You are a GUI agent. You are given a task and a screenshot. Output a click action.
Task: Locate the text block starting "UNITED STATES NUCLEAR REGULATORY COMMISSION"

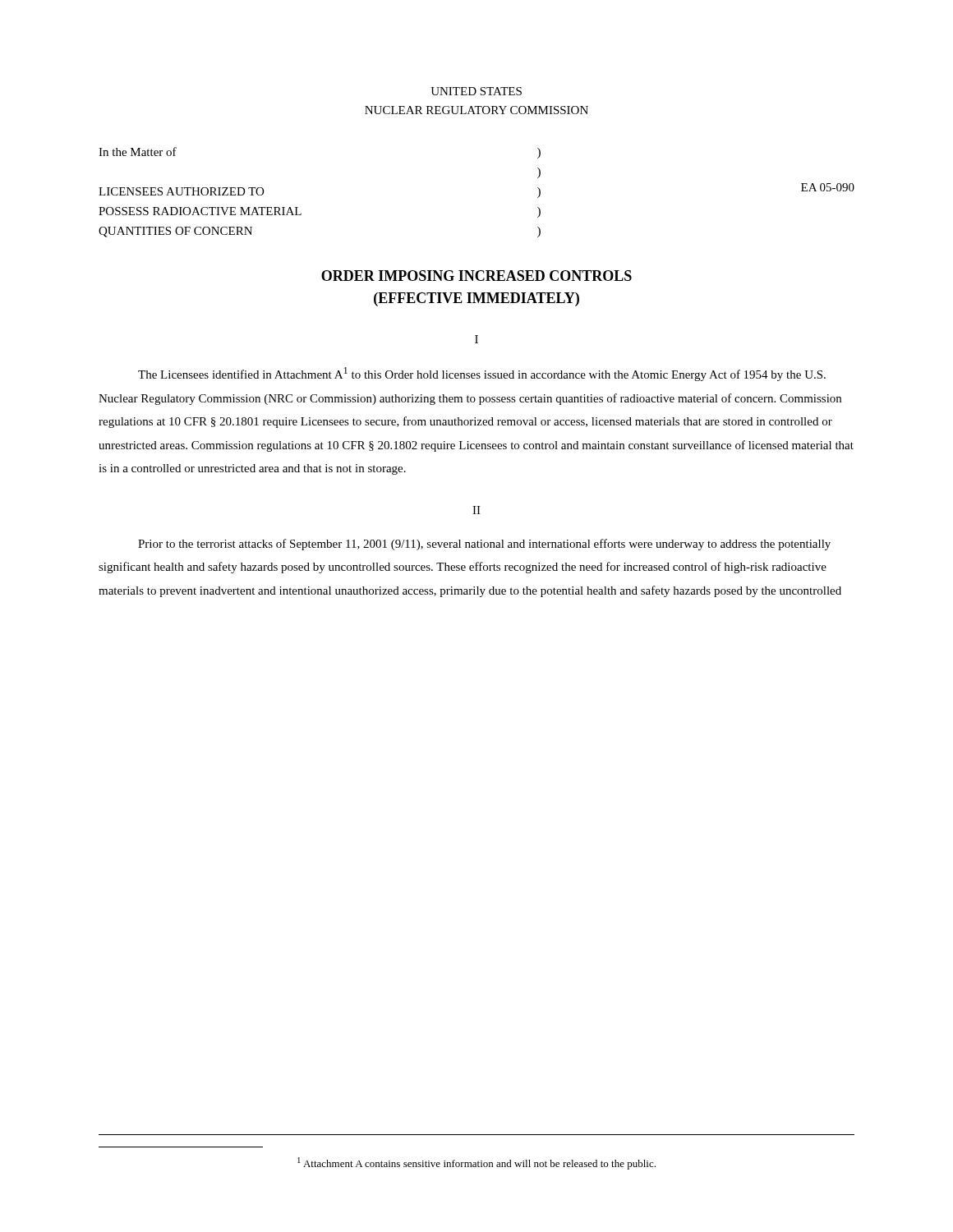click(476, 101)
